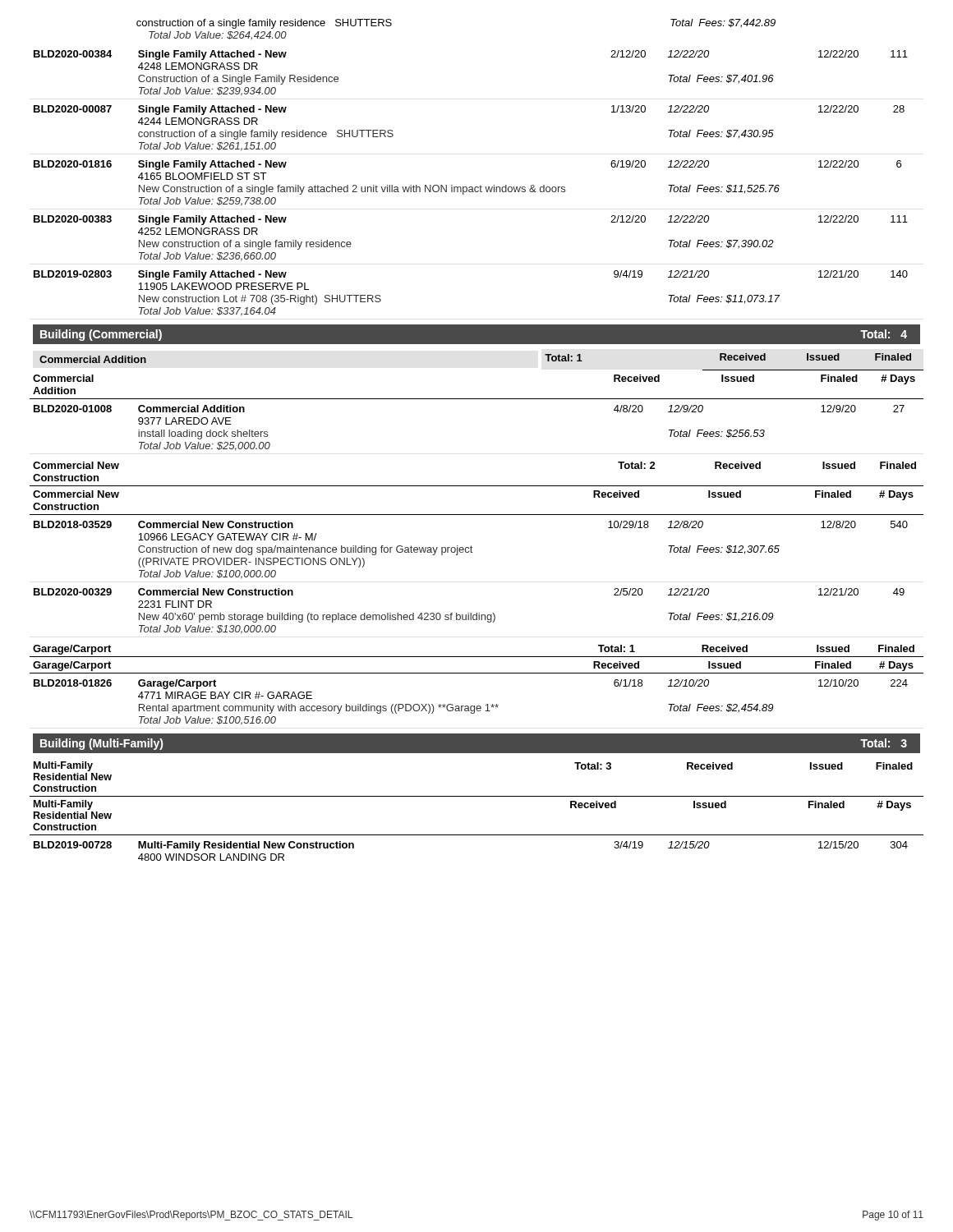Find "Building (Multi-Family) Total: 3" on this page
The height and width of the screenshot is (1232, 953).
pos(476,743)
